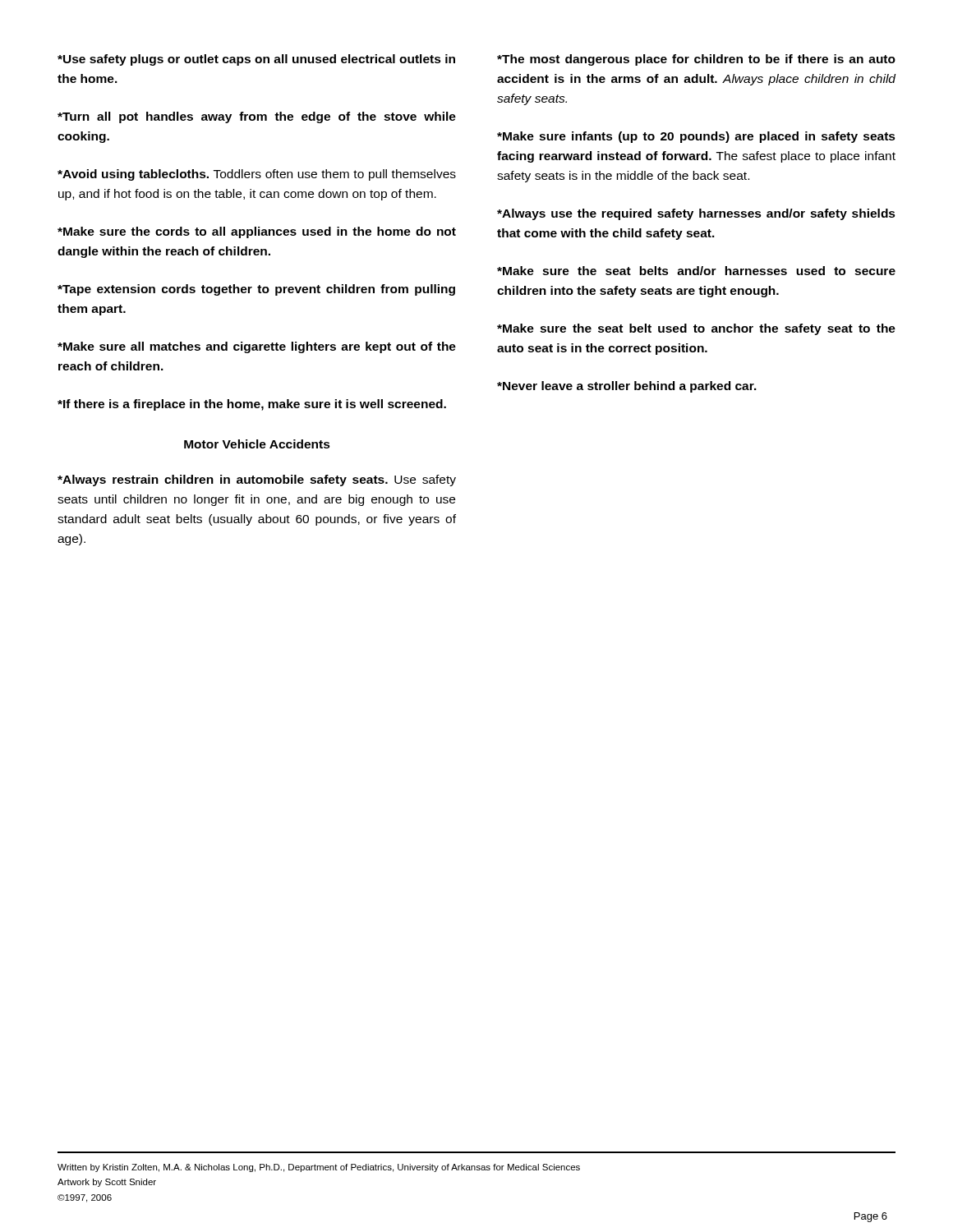Navigate to the text block starting "*Never leave a stroller behind"
The height and width of the screenshot is (1232, 953).
627,386
